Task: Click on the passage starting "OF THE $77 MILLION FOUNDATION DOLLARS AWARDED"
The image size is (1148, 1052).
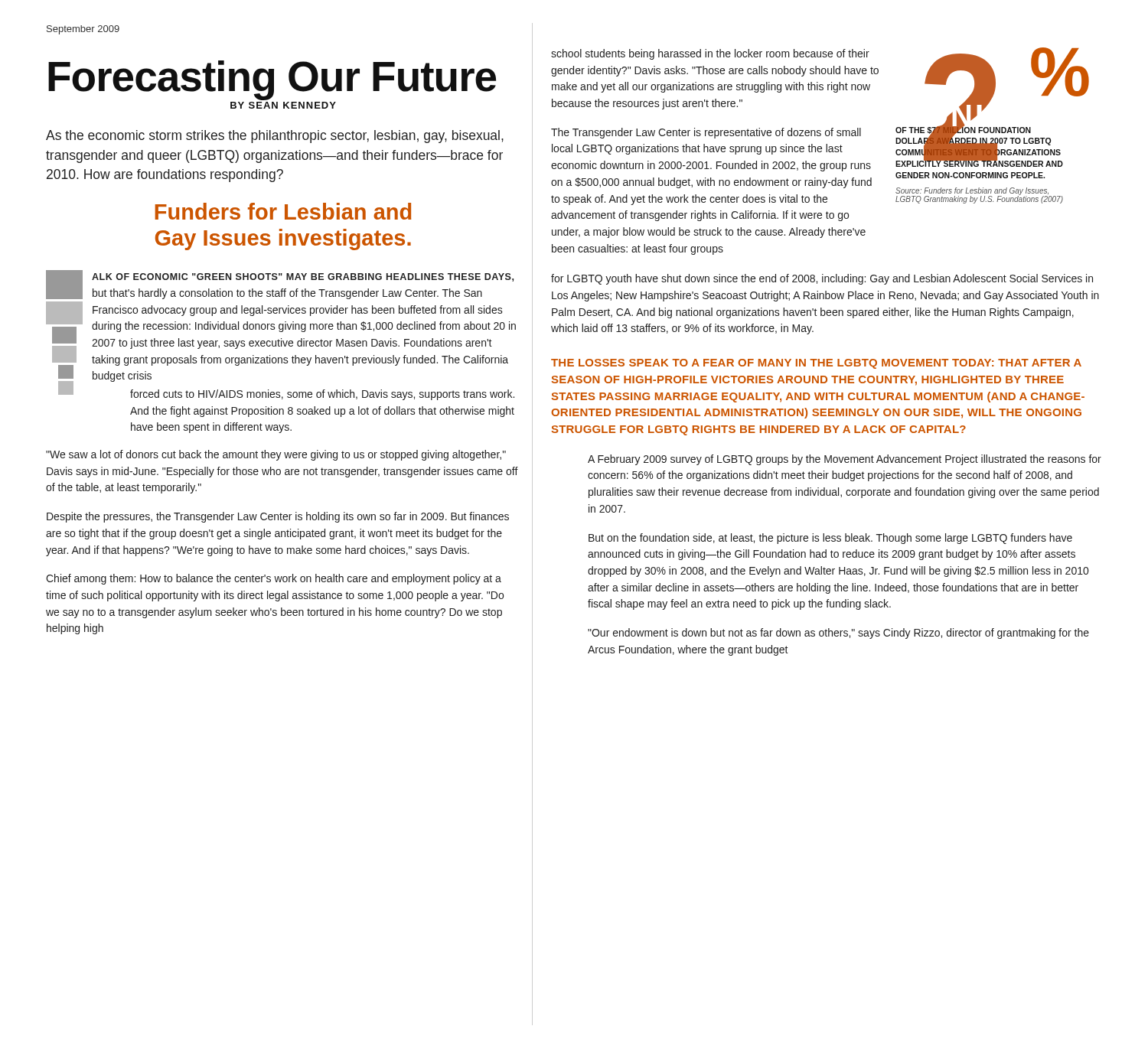Action: (x=979, y=152)
